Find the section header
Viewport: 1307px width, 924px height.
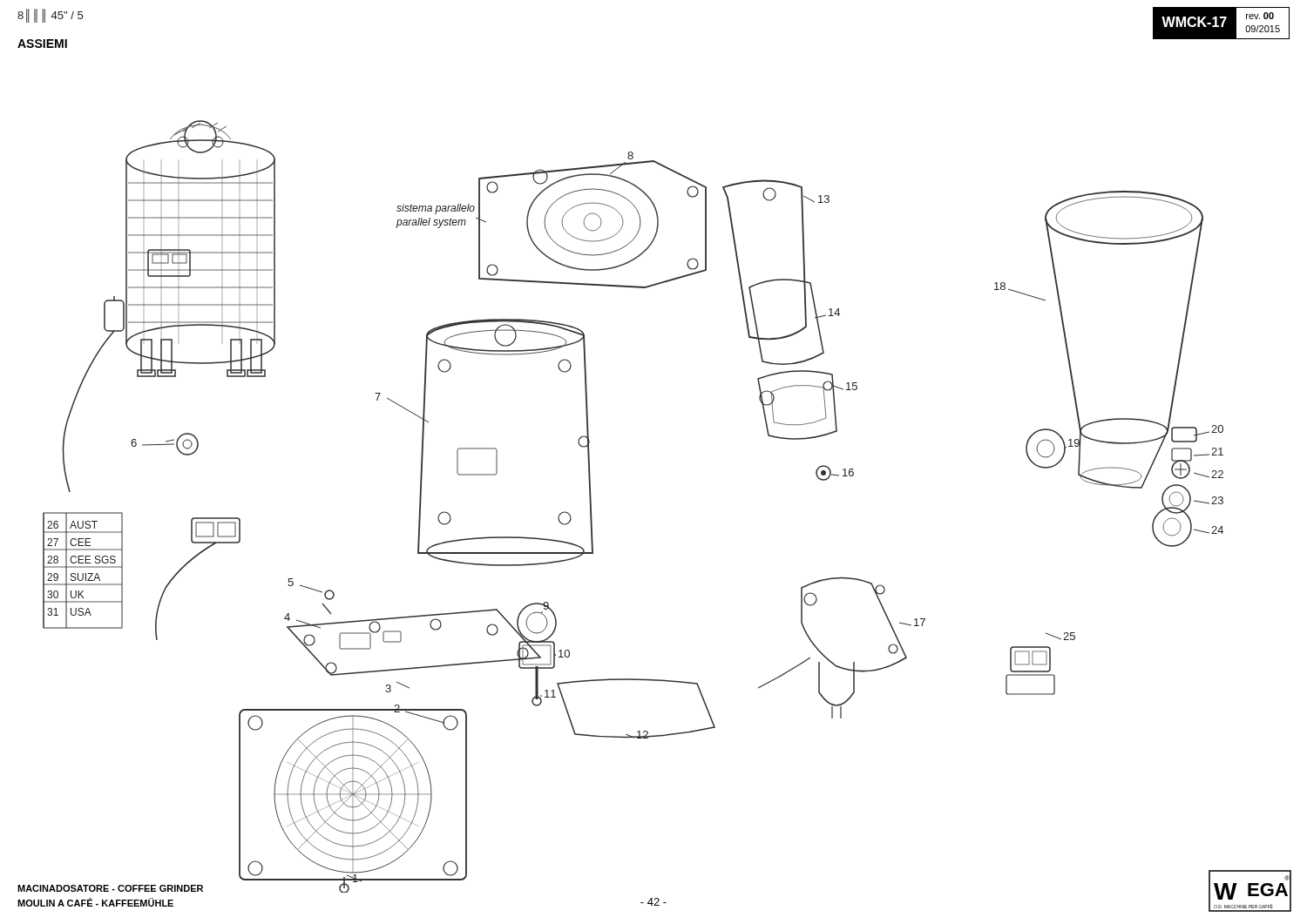click(x=42, y=44)
